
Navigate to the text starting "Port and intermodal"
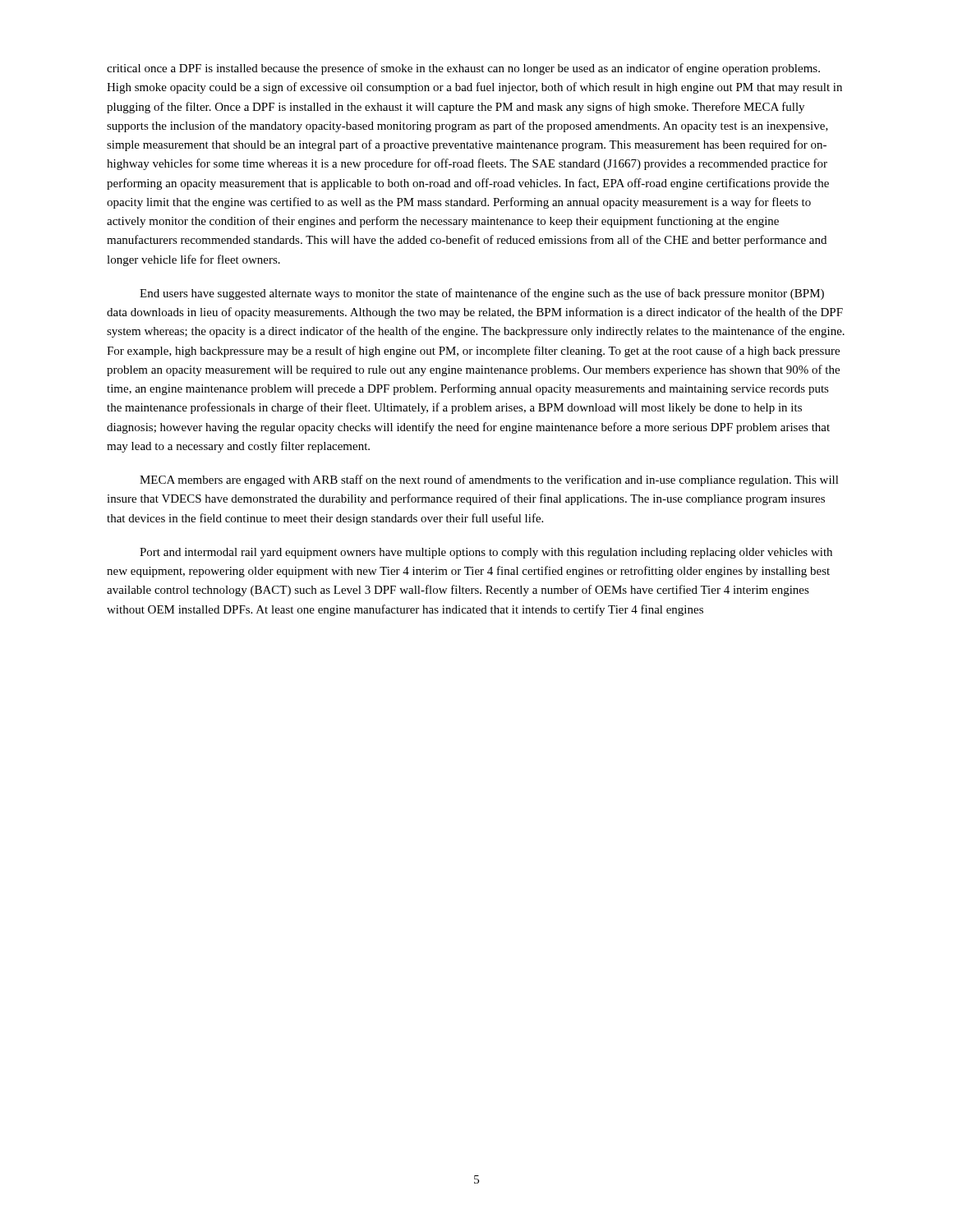click(470, 580)
